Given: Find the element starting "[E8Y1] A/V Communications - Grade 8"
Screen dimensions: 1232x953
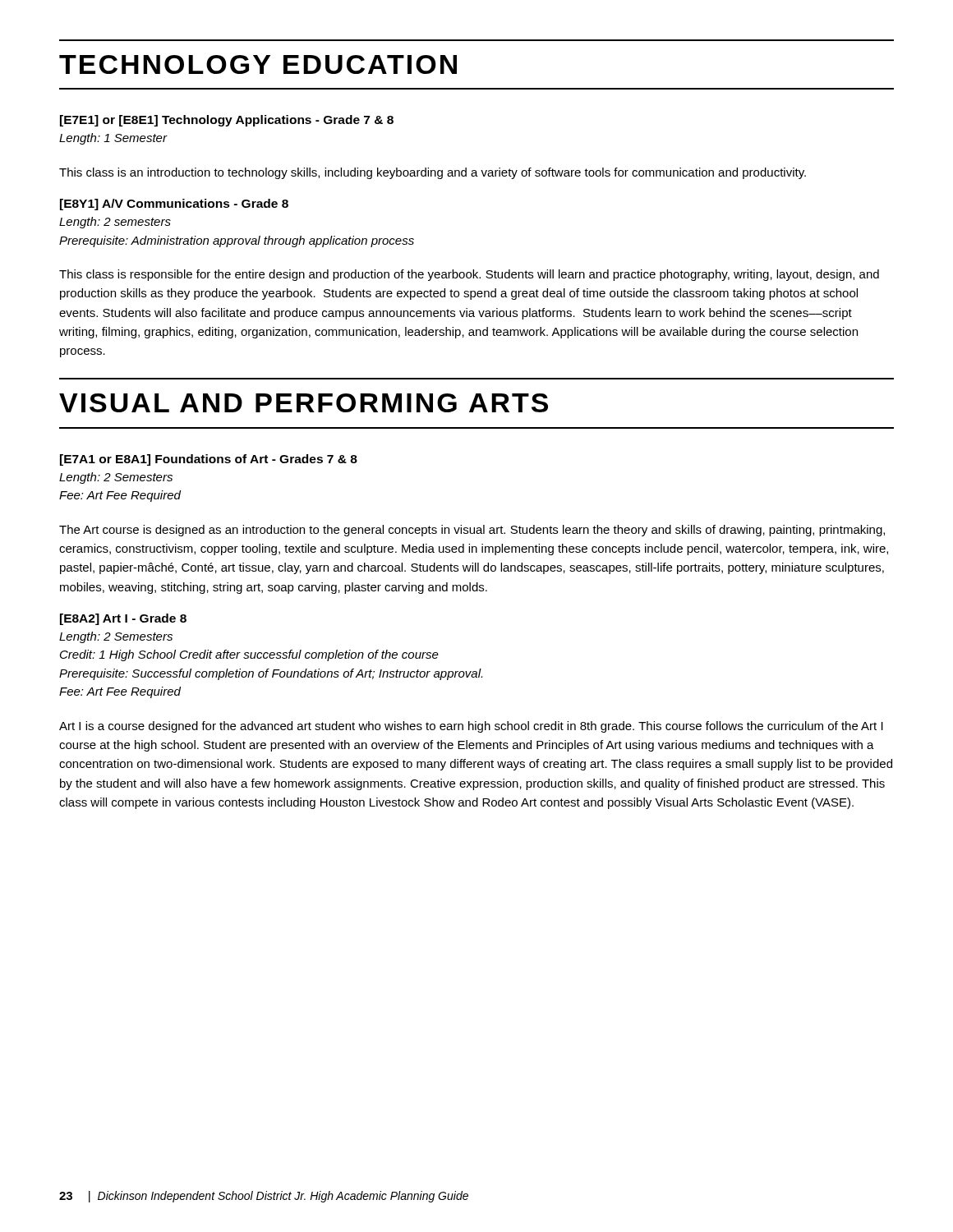Looking at the screenshot, I should (174, 205).
